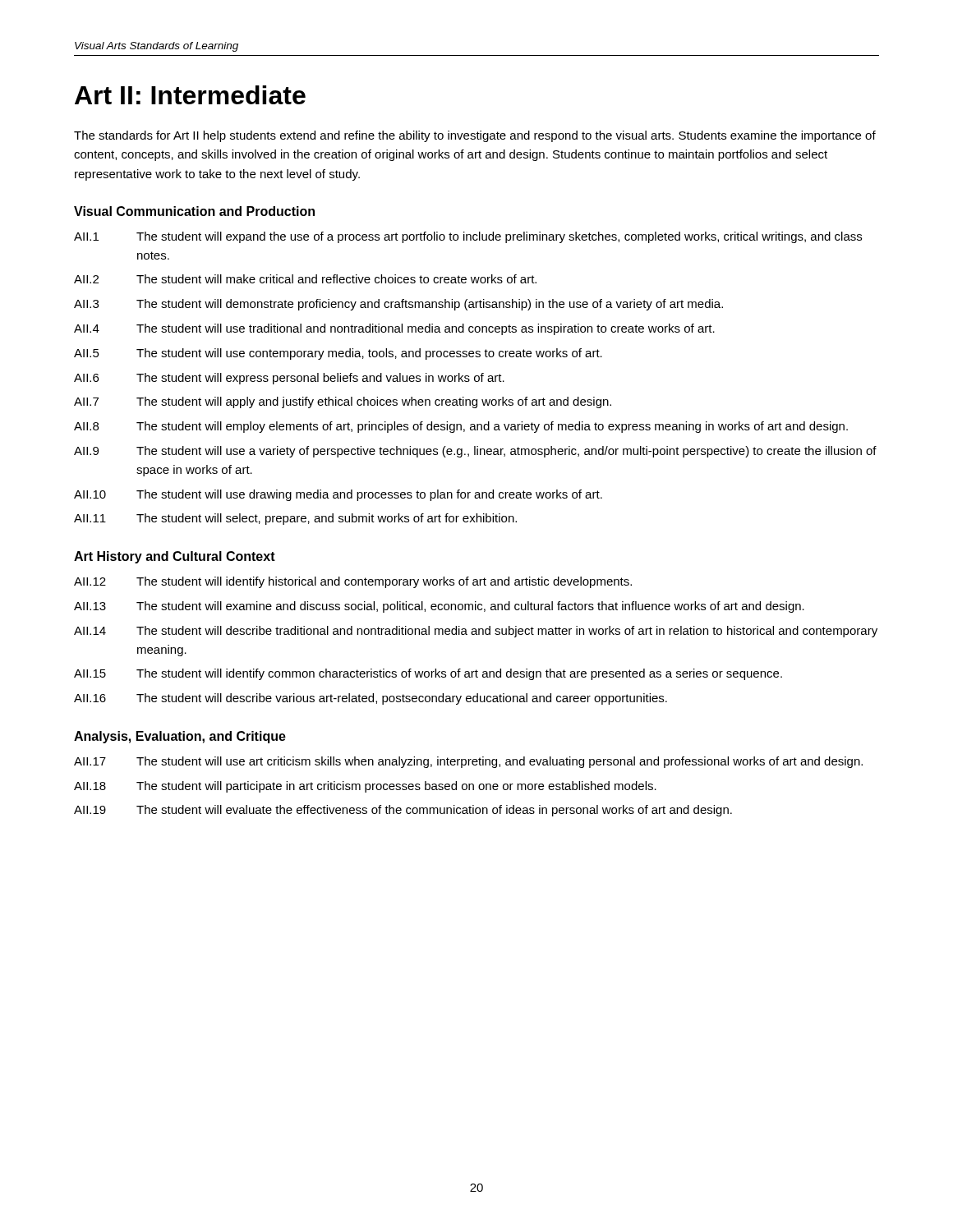953x1232 pixels.
Task: Find the text block starting "AII.3 The student"
Action: pyautogui.click(x=476, y=304)
